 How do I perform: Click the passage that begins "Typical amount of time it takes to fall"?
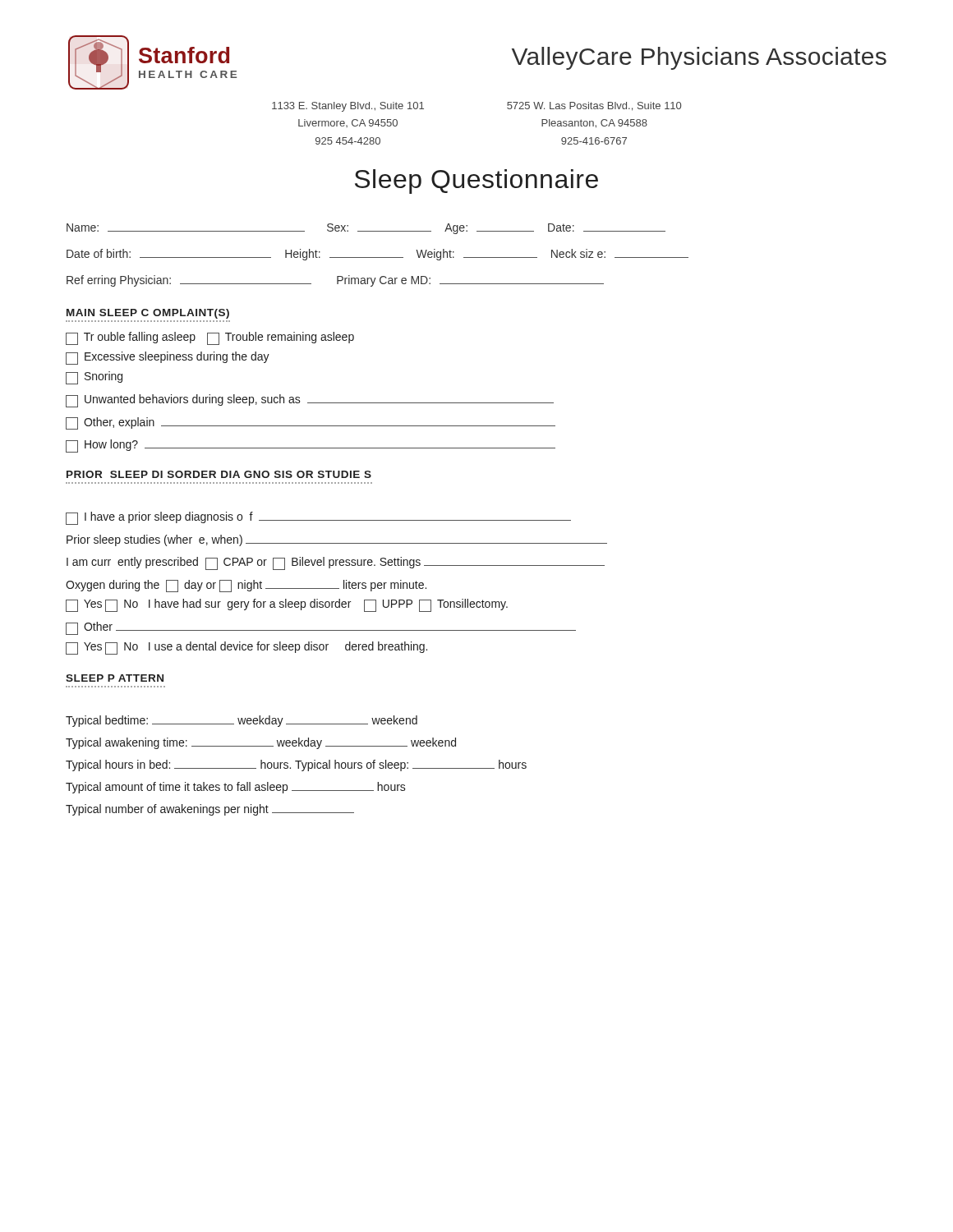coord(236,785)
